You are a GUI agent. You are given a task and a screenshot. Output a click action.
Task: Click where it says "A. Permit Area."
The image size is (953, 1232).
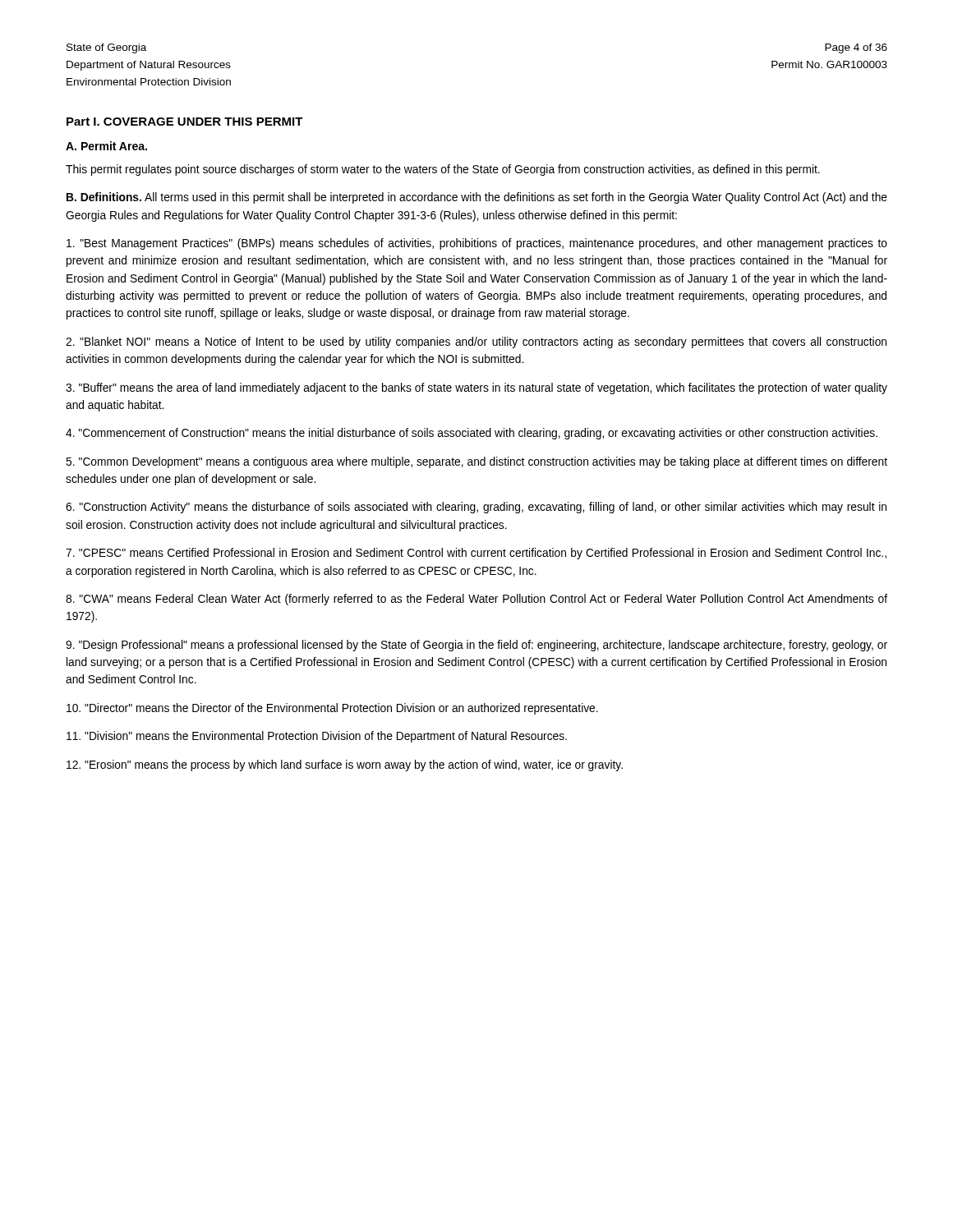[x=107, y=146]
